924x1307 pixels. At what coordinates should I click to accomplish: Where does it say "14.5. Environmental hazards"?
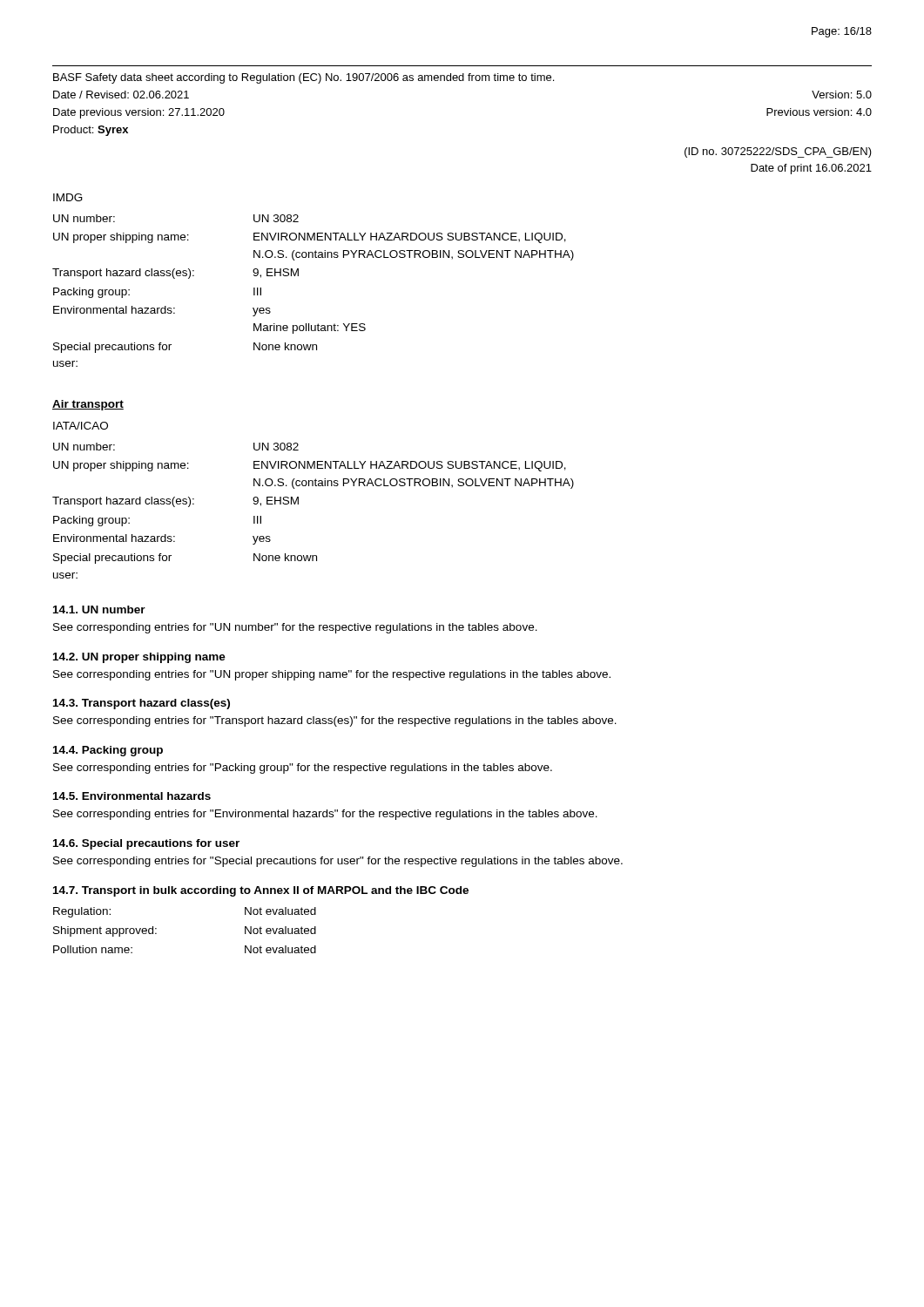tap(132, 796)
